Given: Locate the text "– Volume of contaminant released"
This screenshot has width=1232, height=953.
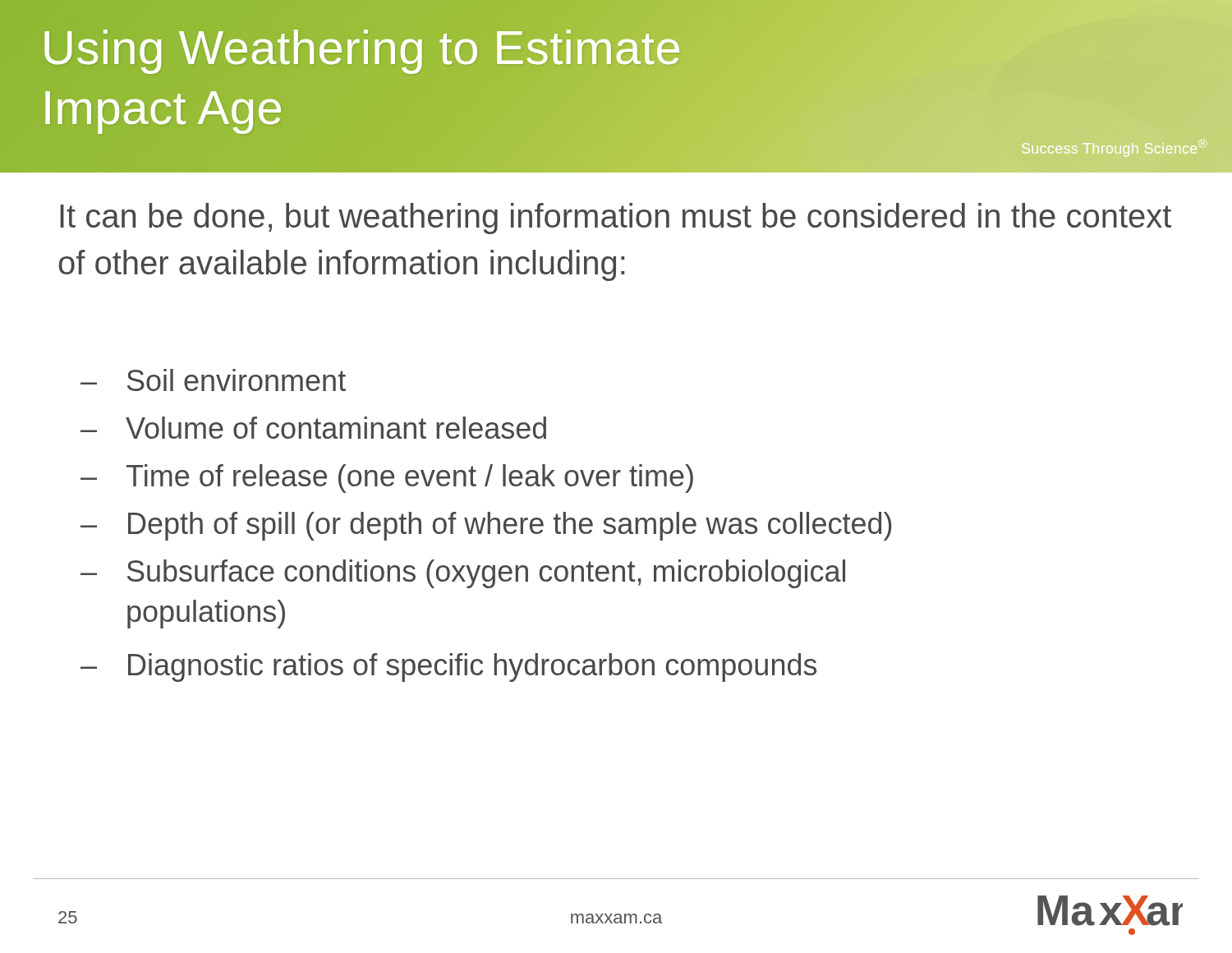Looking at the screenshot, I should pos(303,429).
